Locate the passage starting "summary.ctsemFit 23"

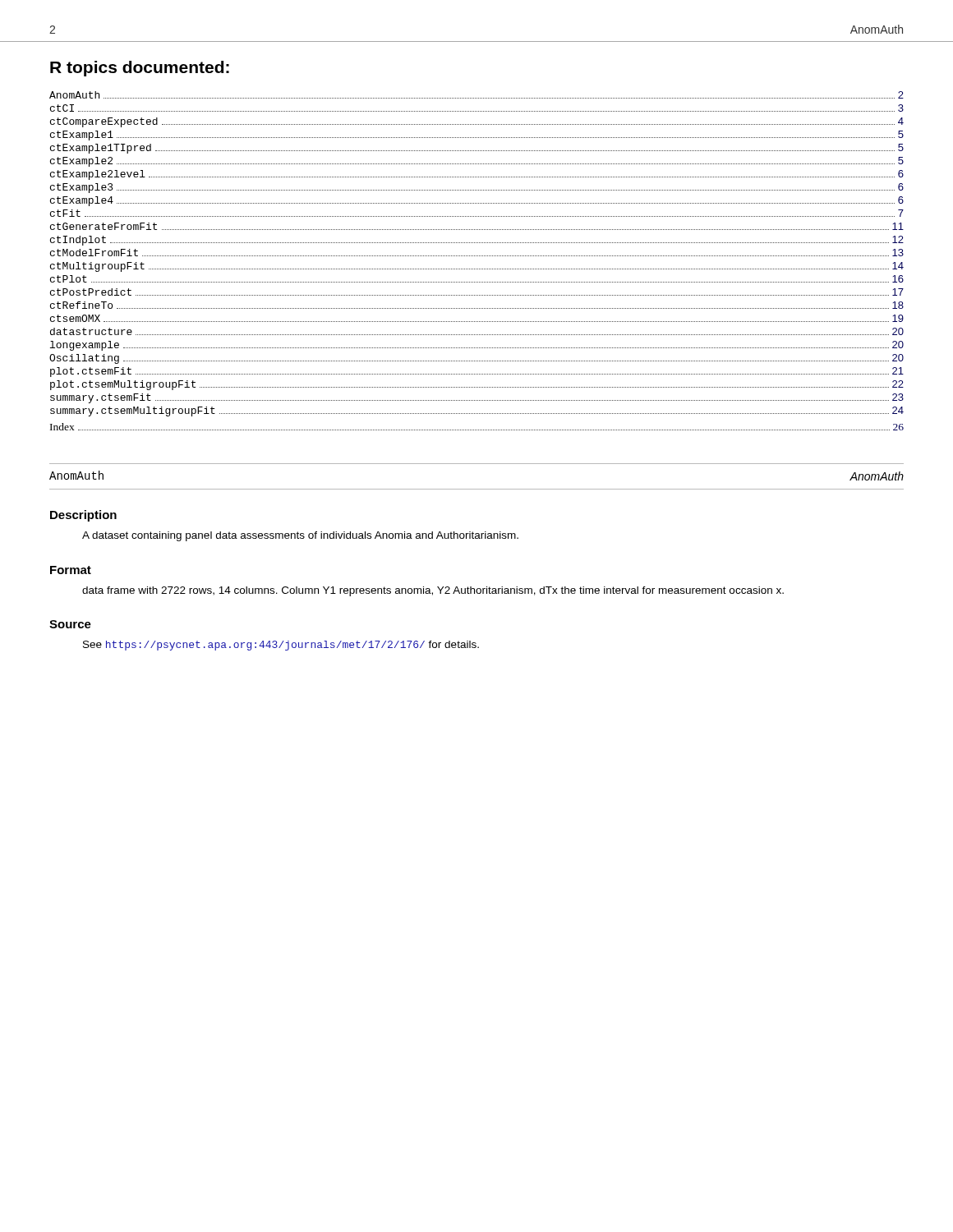point(476,398)
